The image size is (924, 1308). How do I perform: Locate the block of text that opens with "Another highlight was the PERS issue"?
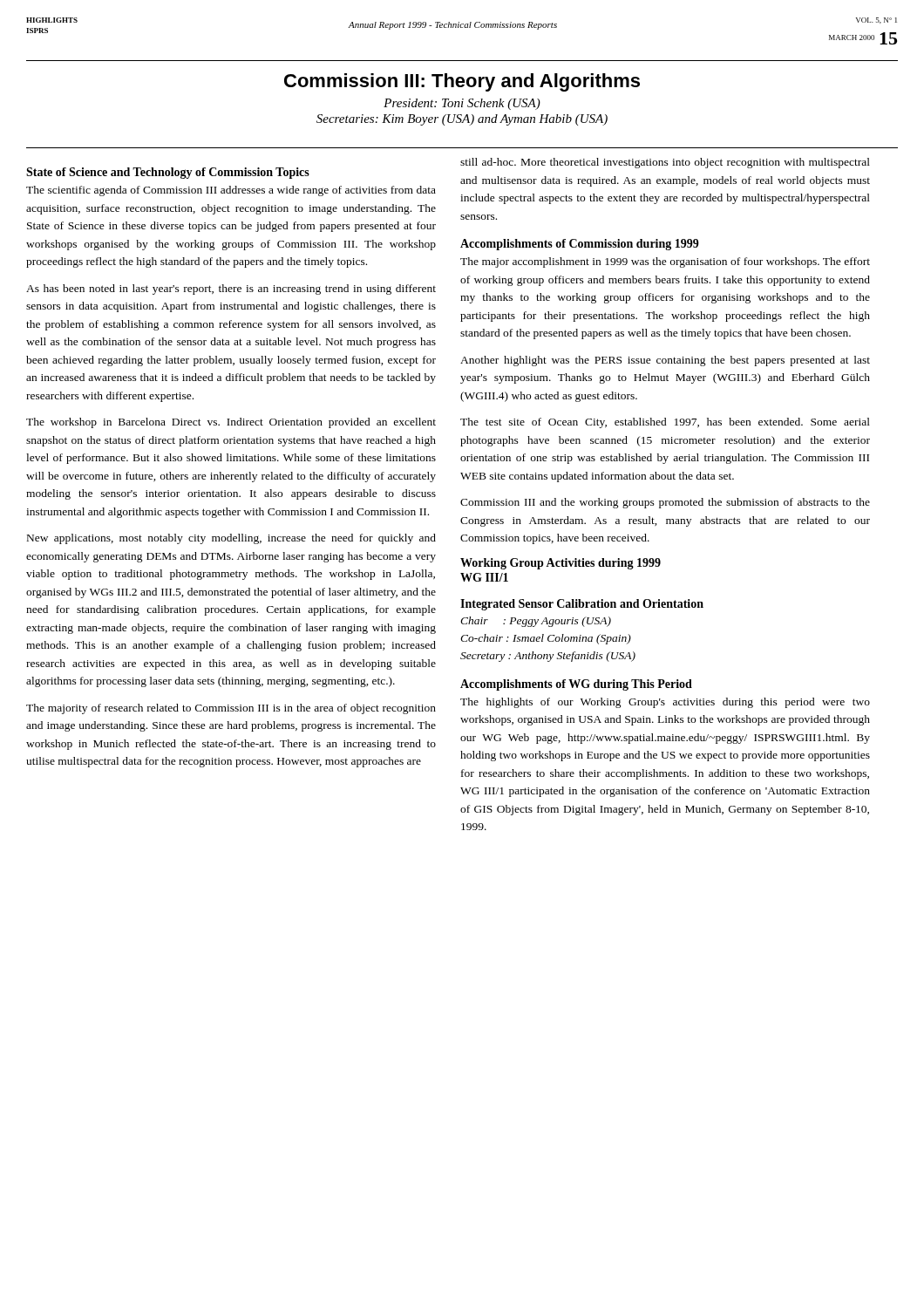point(665,378)
